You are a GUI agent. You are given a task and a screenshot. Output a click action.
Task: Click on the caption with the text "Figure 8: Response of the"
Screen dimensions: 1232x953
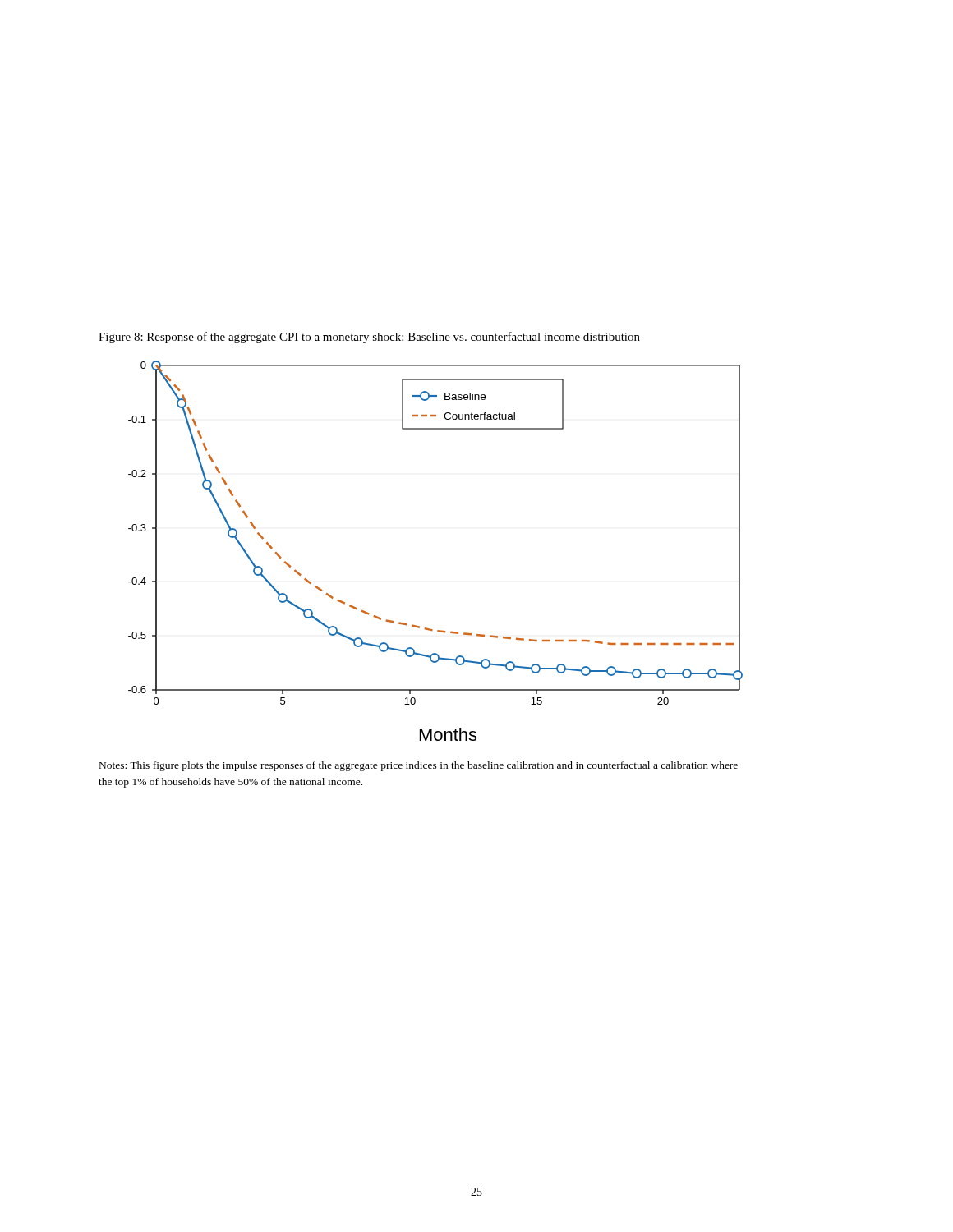[369, 337]
